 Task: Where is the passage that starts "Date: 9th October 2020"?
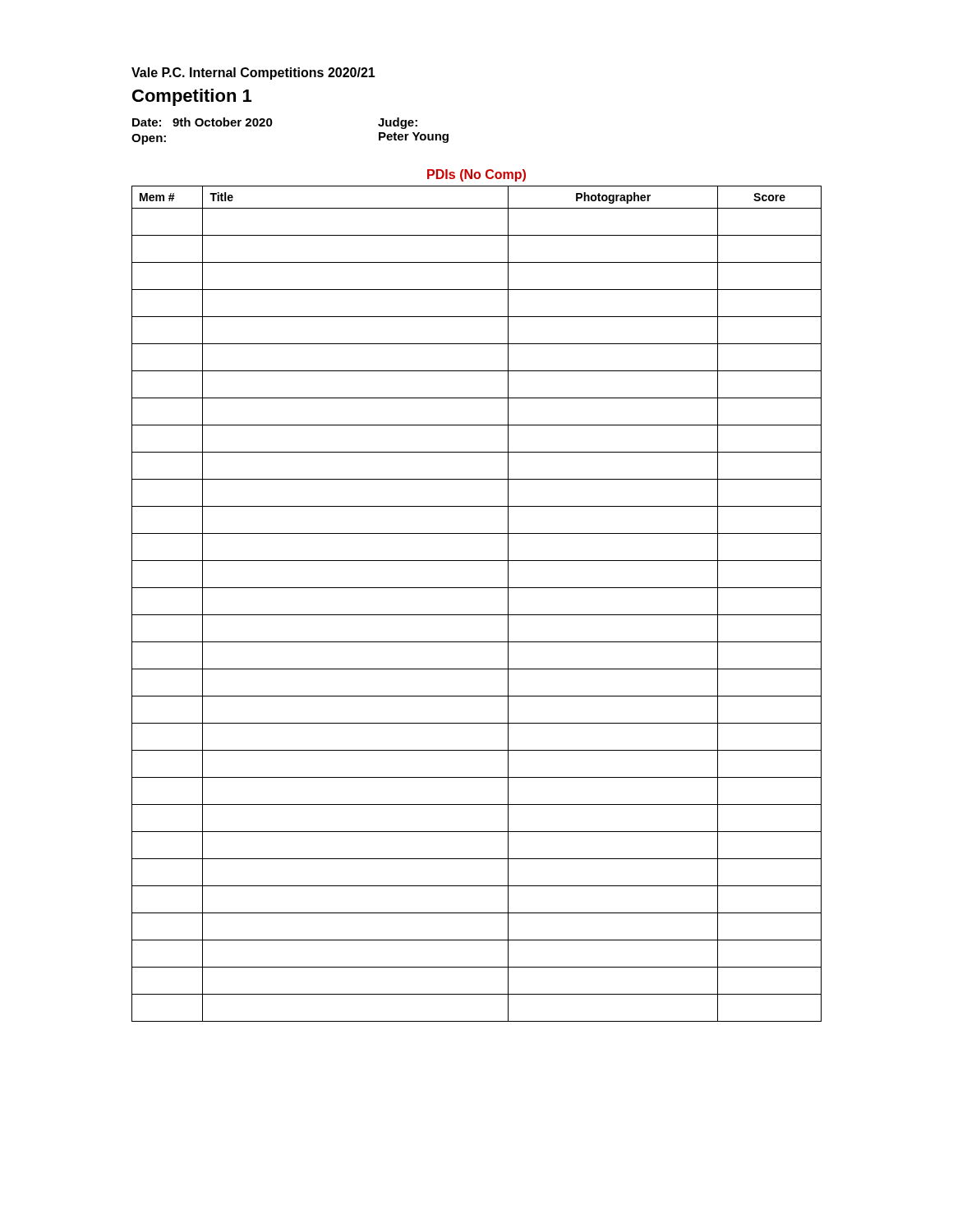tap(275, 123)
